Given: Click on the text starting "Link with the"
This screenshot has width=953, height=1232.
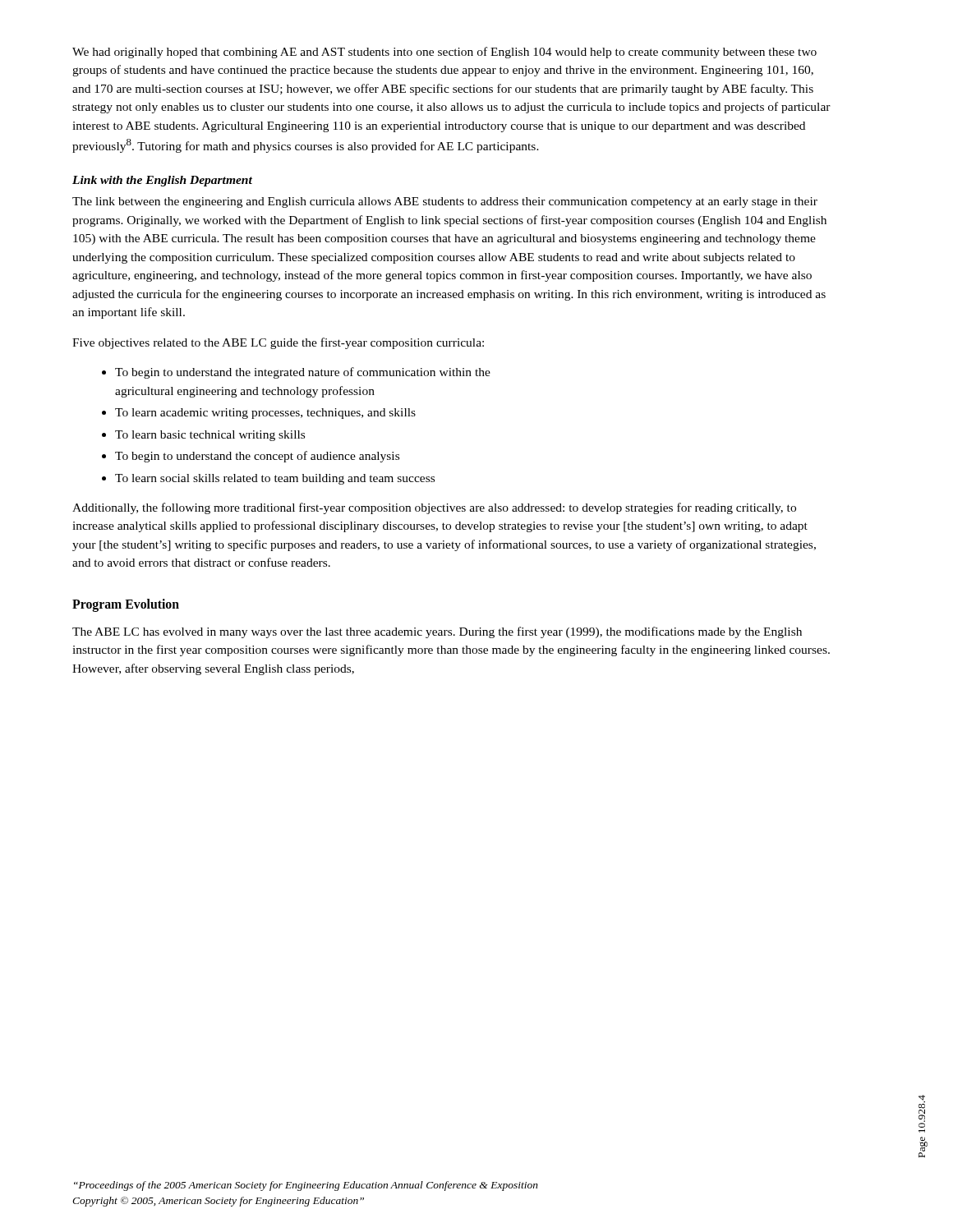Looking at the screenshot, I should pos(162,179).
